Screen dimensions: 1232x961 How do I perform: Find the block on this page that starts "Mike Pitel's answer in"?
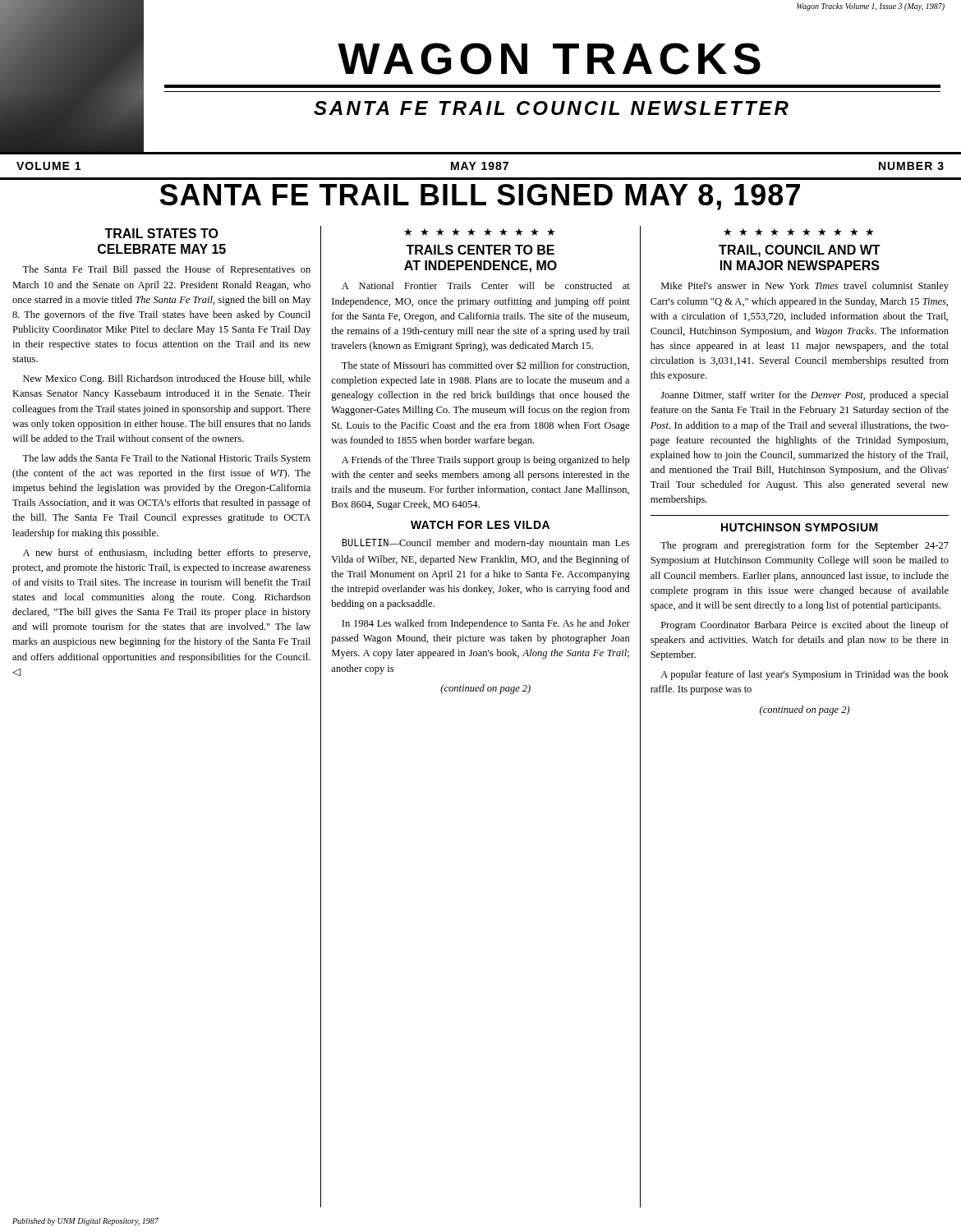[x=799, y=393]
